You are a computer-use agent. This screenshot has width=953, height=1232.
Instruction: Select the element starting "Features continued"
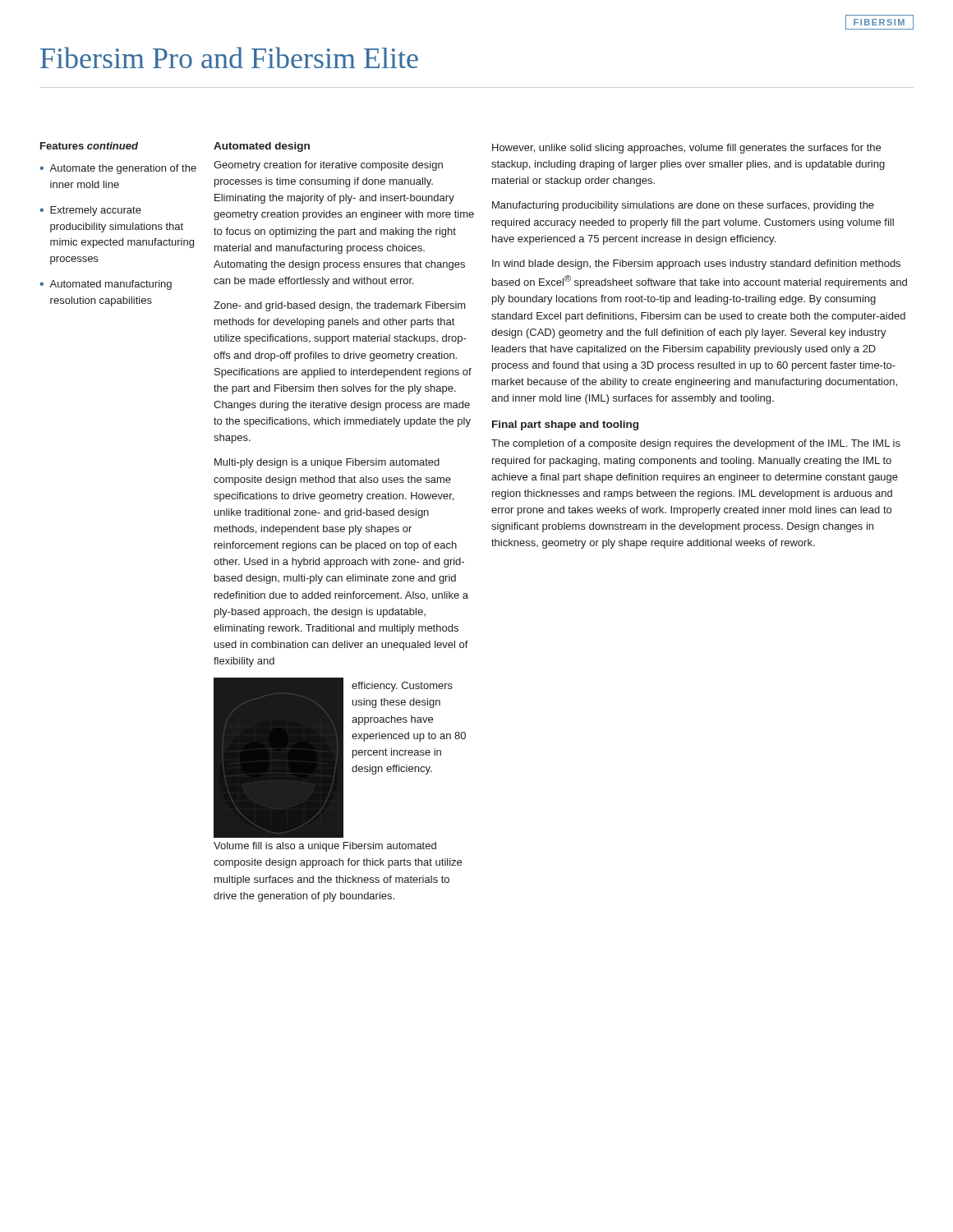(89, 146)
